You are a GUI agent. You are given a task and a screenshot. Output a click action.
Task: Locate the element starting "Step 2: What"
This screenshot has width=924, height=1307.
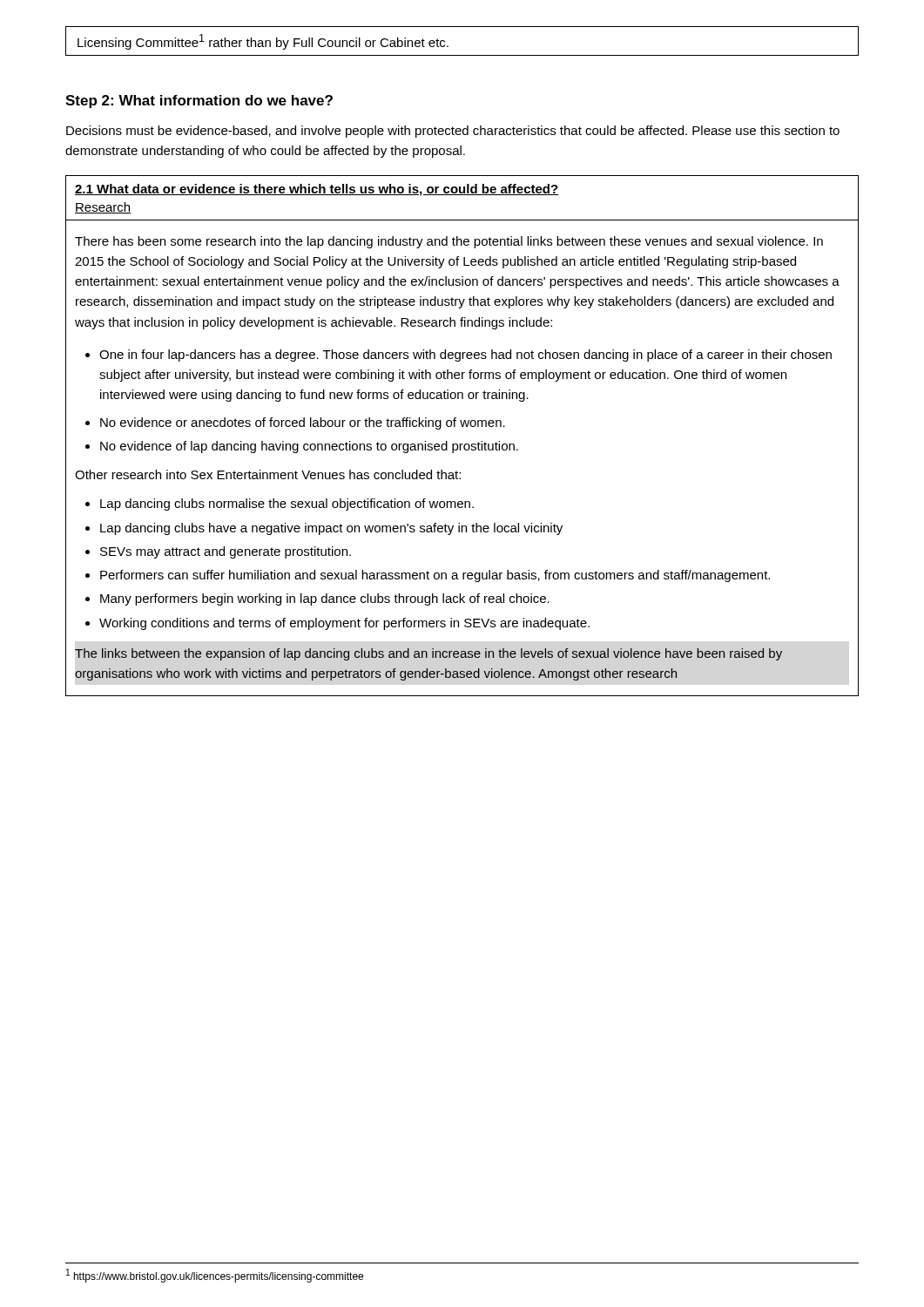[199, 101]
